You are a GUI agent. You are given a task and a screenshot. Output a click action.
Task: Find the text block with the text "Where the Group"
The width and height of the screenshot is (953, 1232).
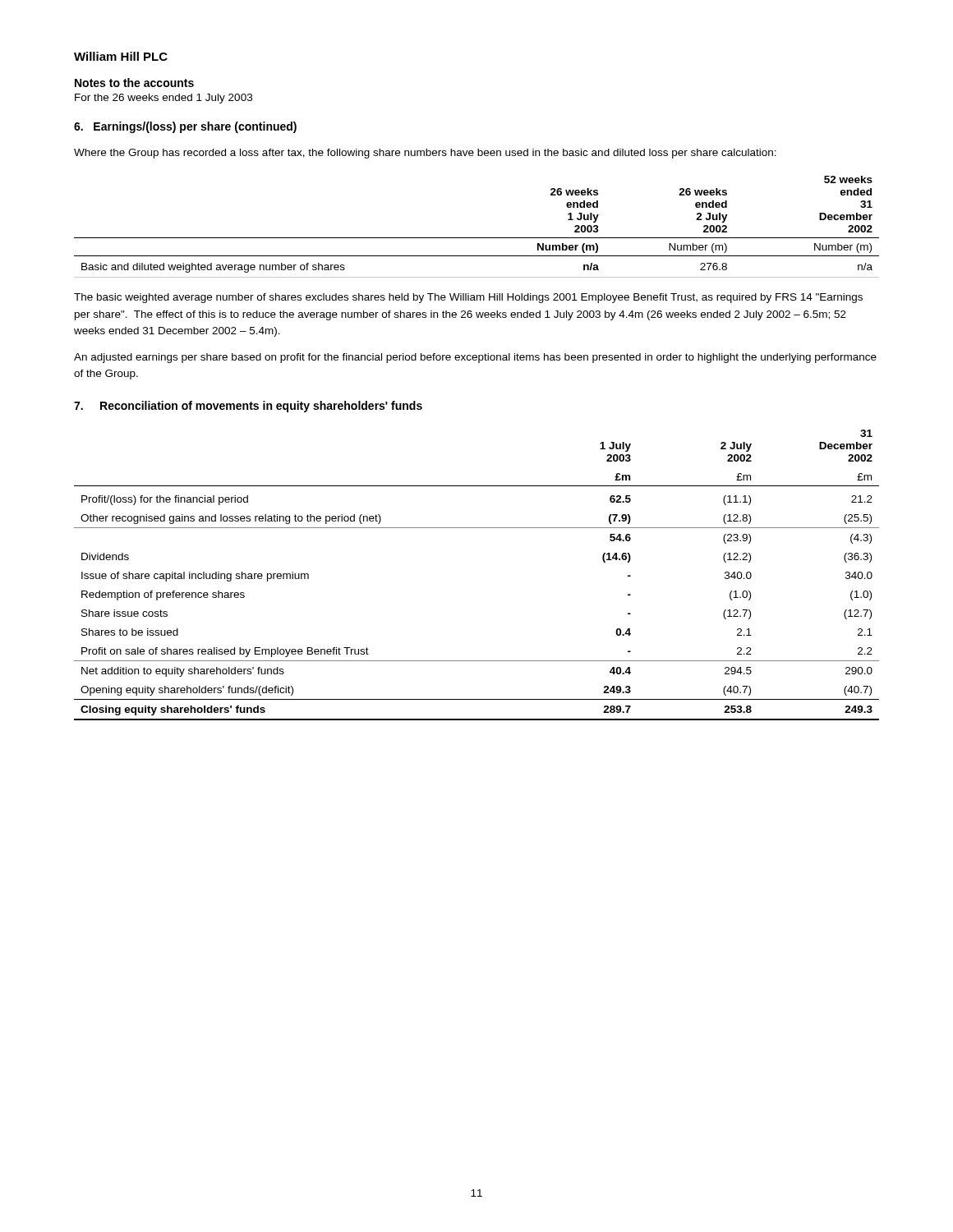(425, 152)
